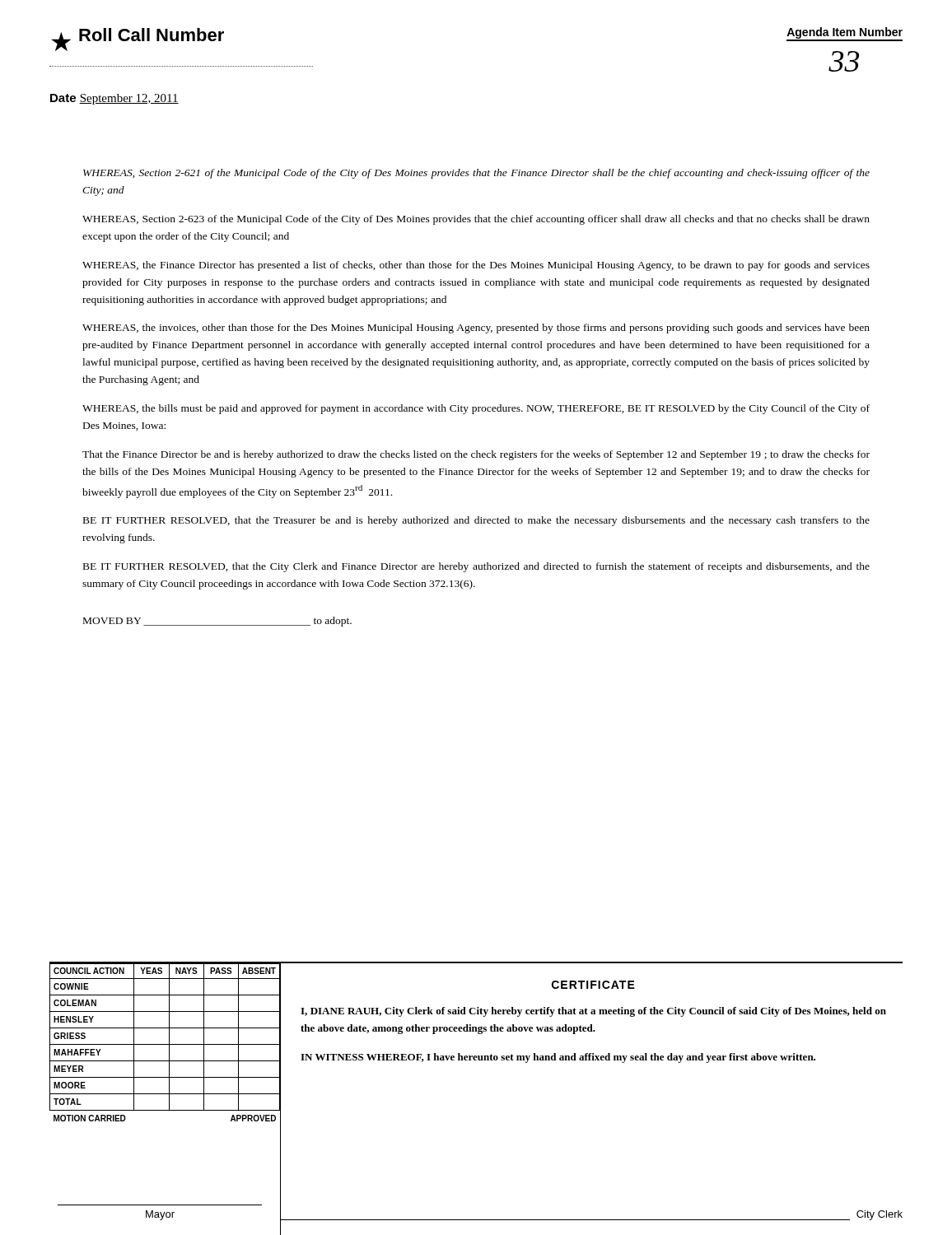Click the table

coord(165,1099)
